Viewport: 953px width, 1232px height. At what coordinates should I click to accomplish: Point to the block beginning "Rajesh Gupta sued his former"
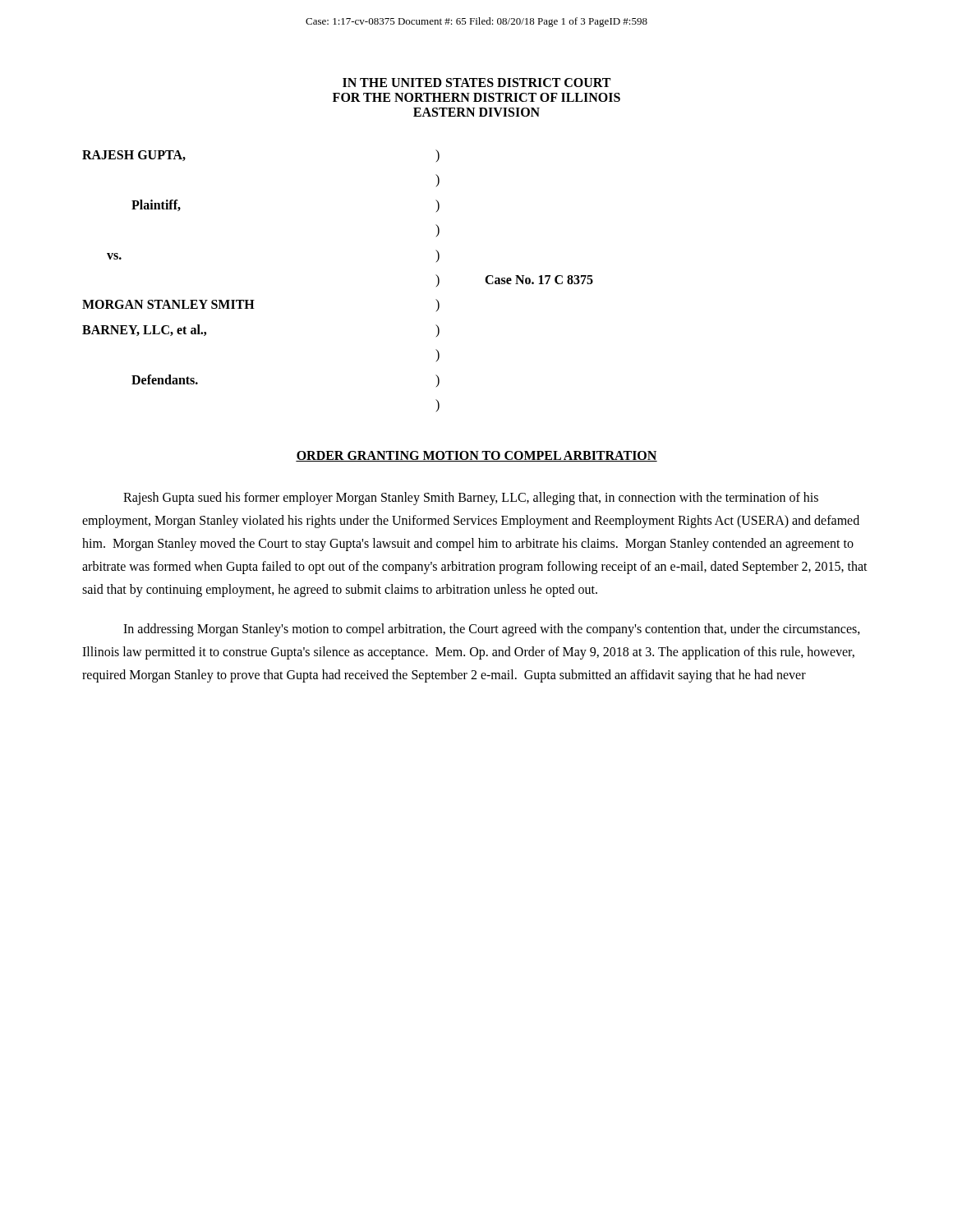[x=476, y=587]
